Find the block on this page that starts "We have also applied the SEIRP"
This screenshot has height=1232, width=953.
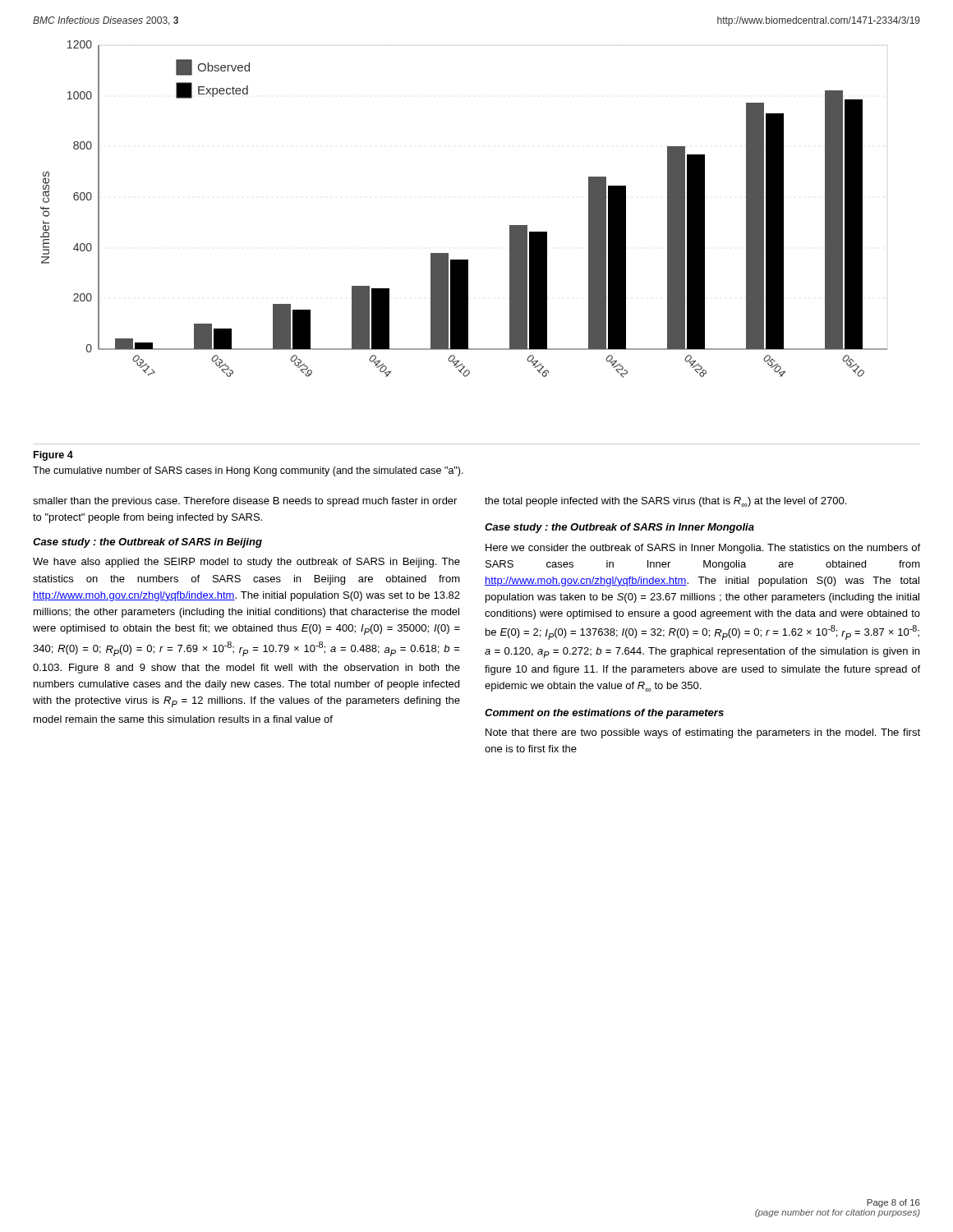click(x=246, y=640)
